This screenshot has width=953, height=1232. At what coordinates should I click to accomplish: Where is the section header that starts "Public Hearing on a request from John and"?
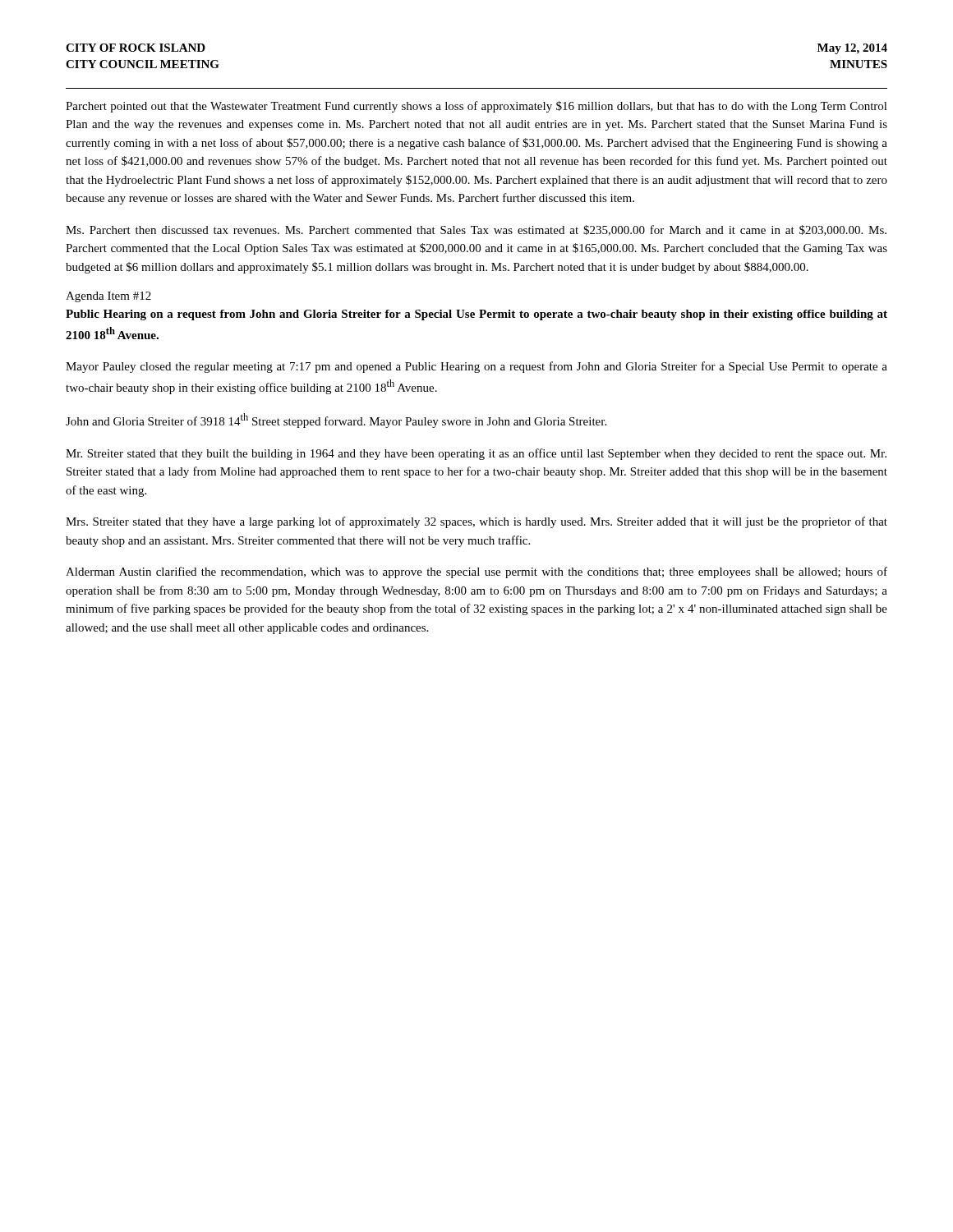[476, 324]
